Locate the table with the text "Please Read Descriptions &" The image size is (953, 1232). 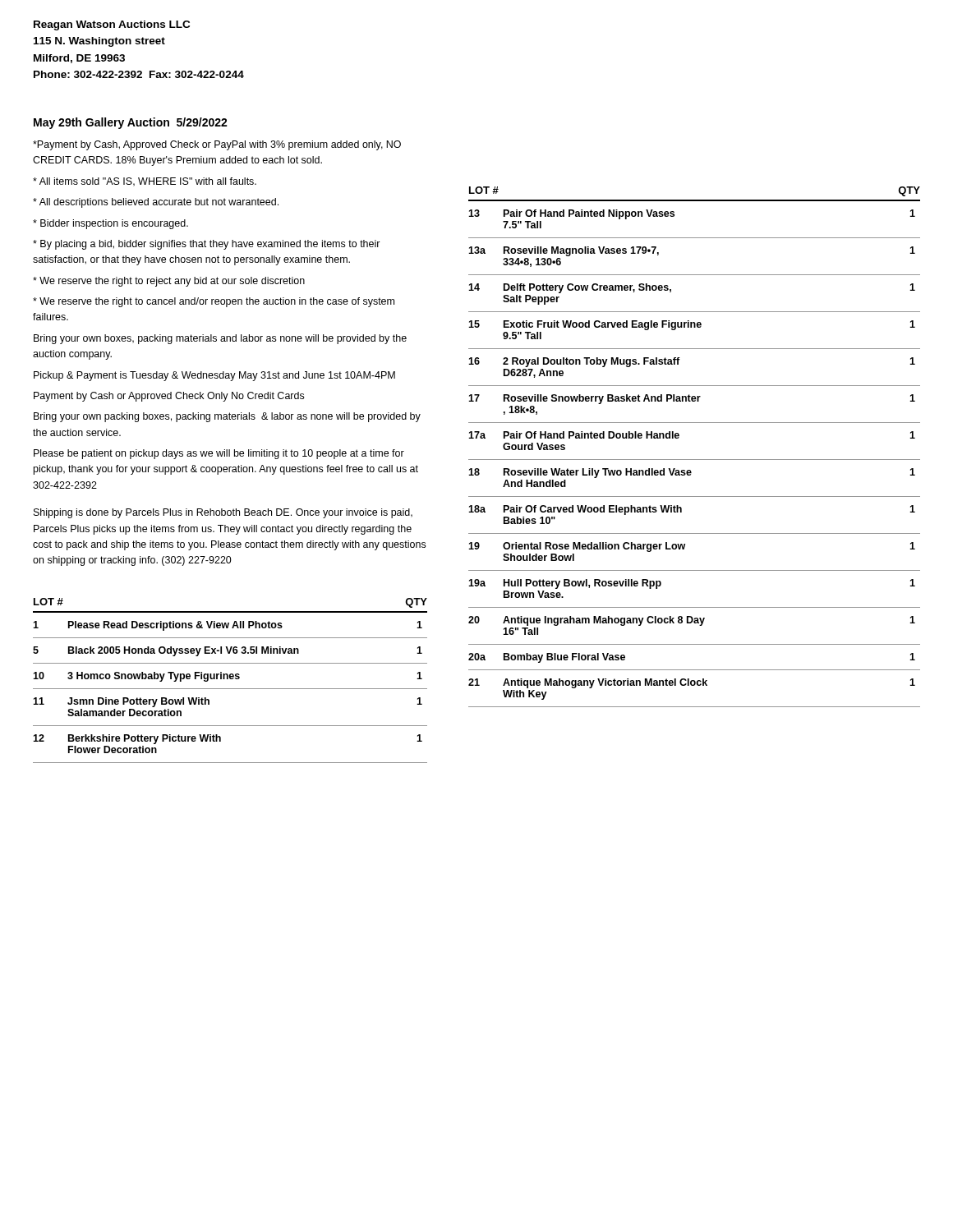click(230, 677)
